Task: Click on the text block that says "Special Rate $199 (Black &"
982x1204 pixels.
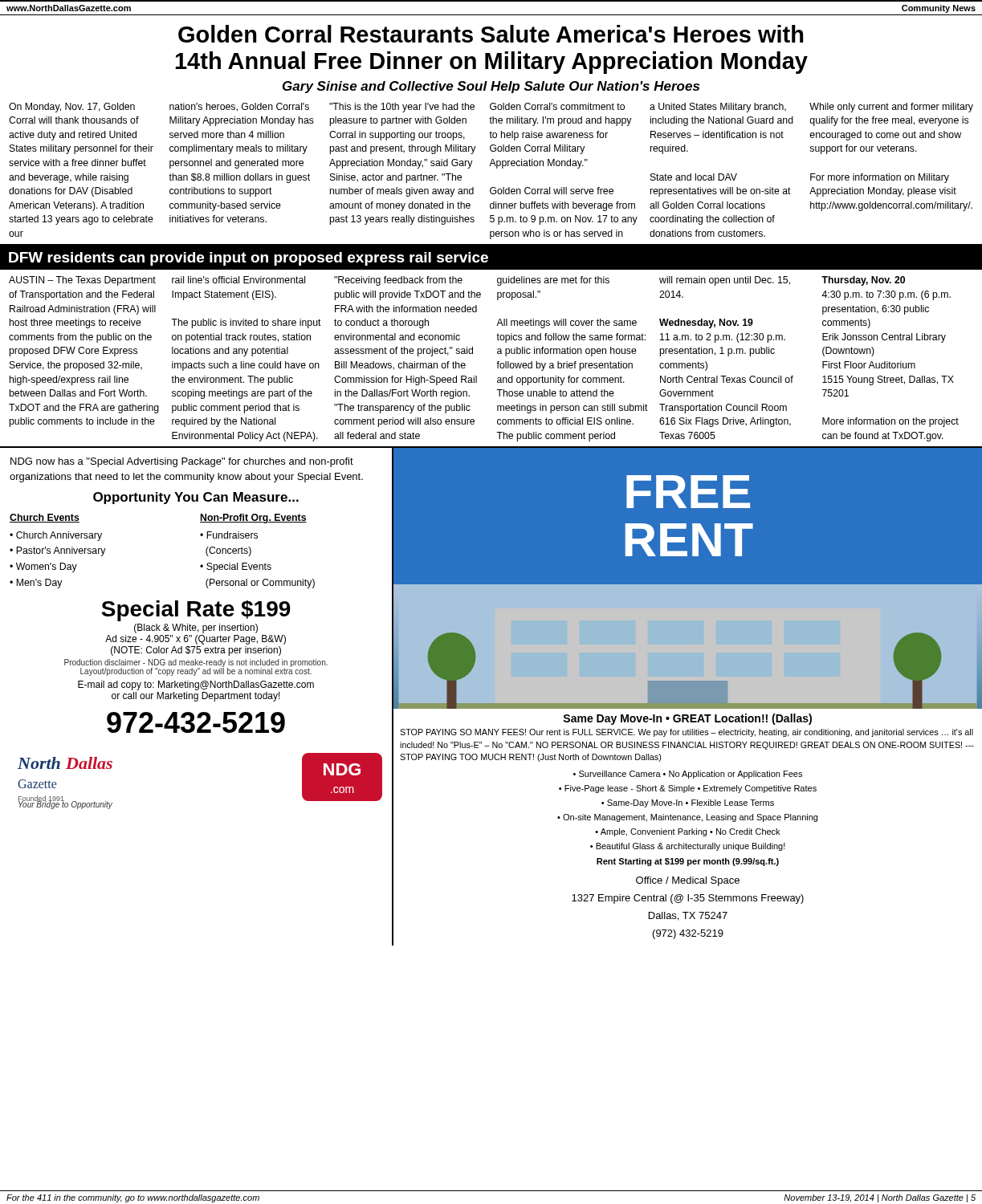Action: point(196,650)
